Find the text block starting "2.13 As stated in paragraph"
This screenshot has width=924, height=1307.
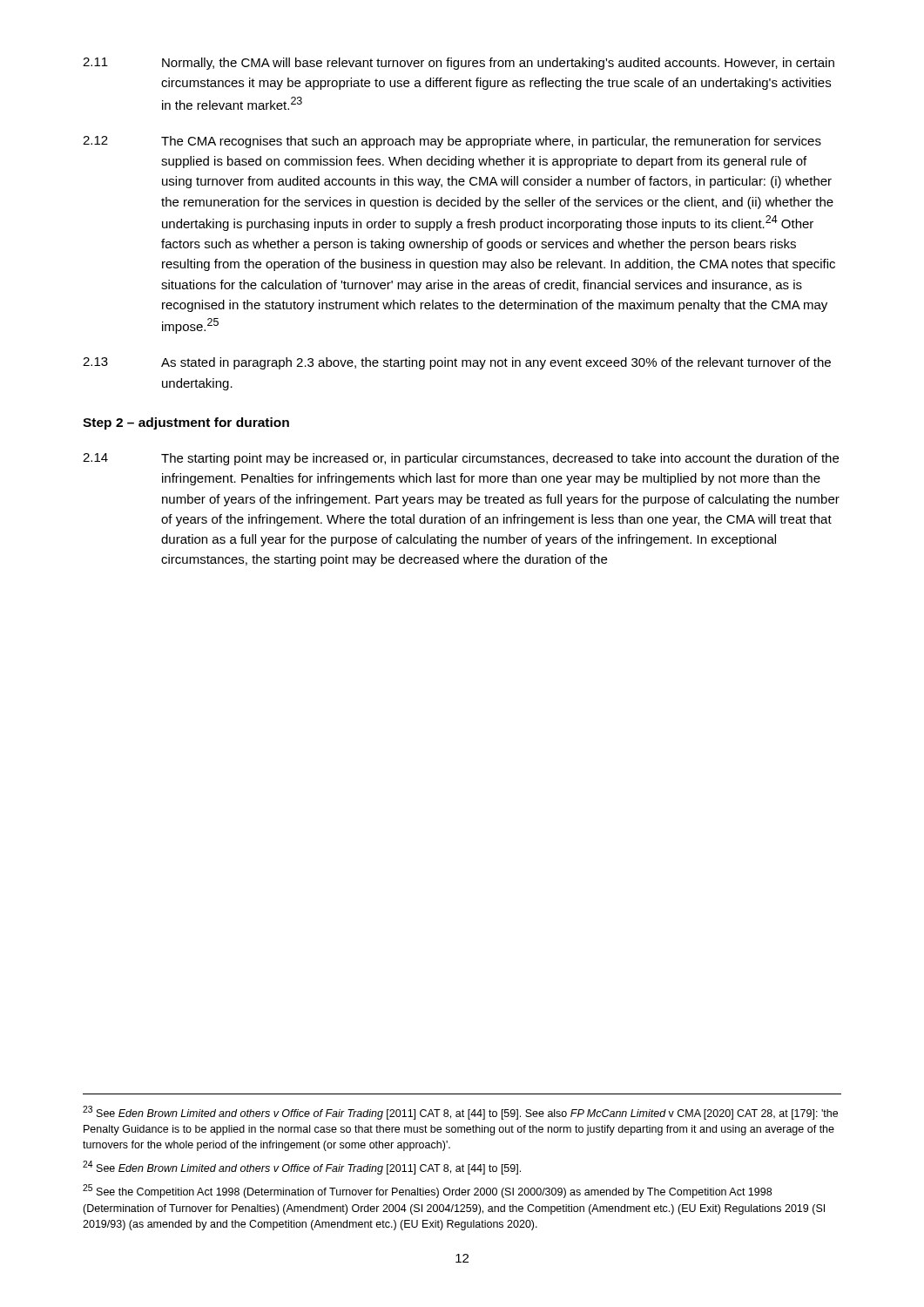[x=462, y=372]
